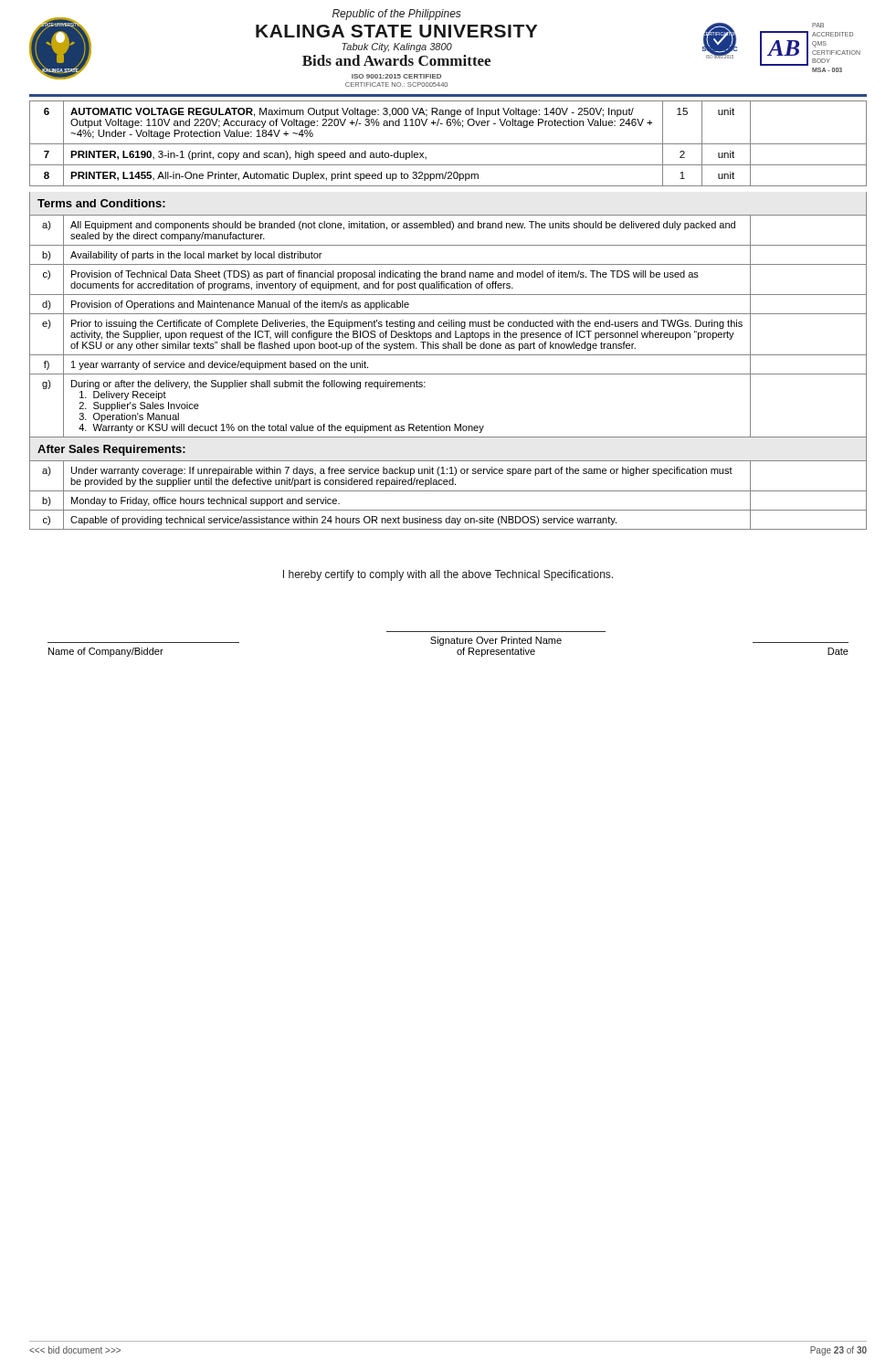Find the list item that reads "e) Prior to issuing the"
Image resolution: width=896 pixels, height=1370 pixels.
click(448, 334)
